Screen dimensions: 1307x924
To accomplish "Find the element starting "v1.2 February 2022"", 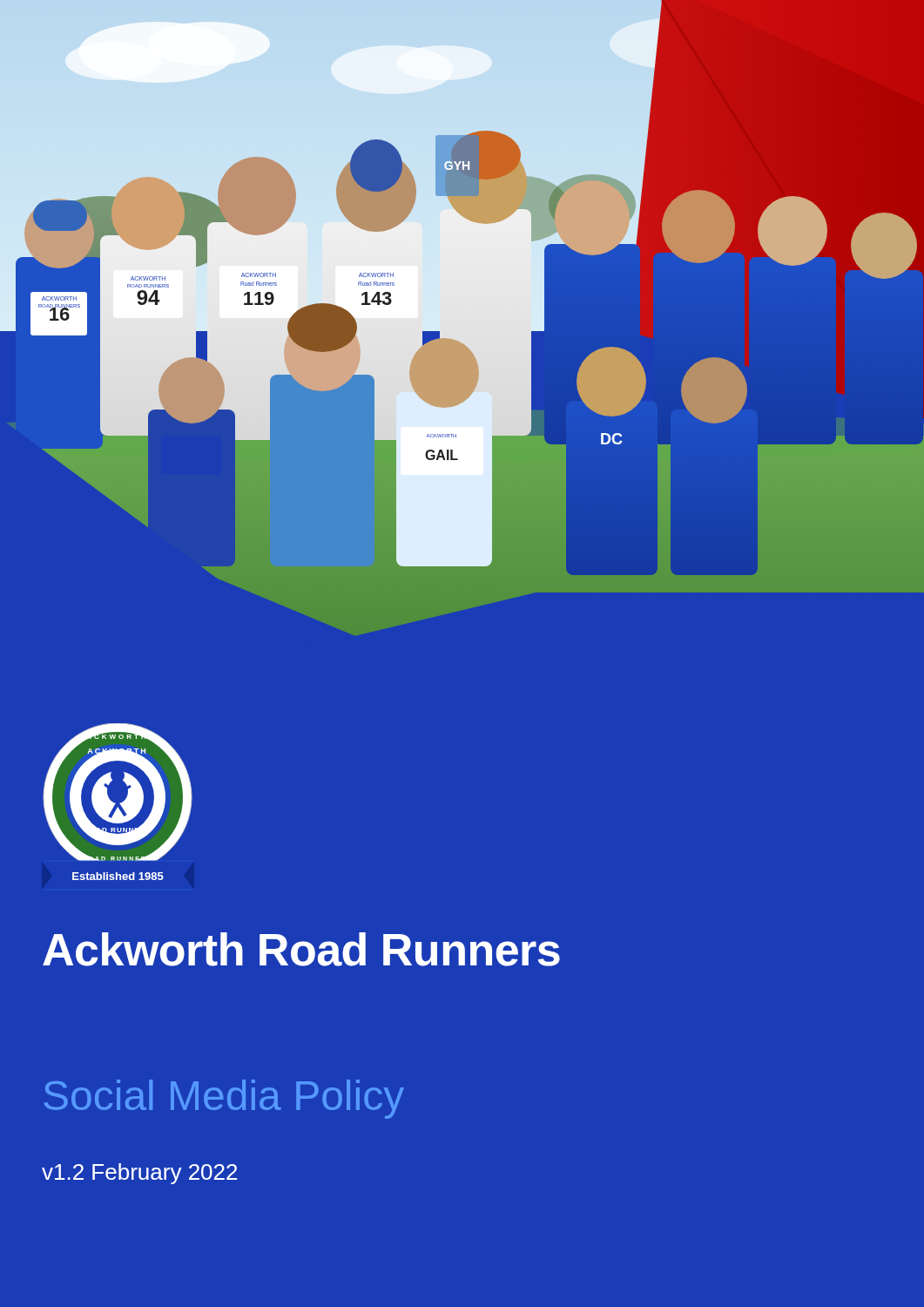I will click(140, 1172).
